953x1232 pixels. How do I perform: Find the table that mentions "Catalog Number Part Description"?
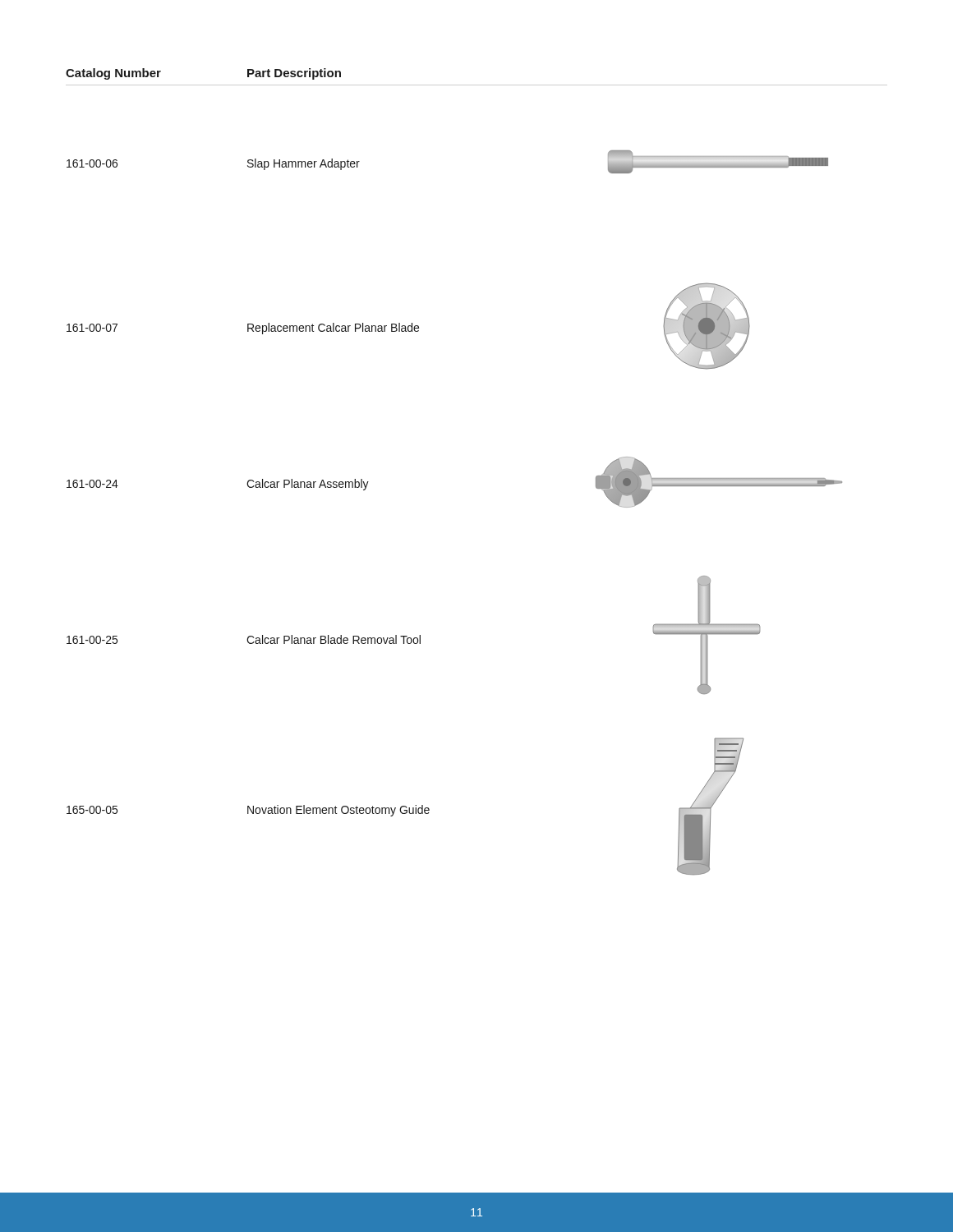click(x=476, y=480)
